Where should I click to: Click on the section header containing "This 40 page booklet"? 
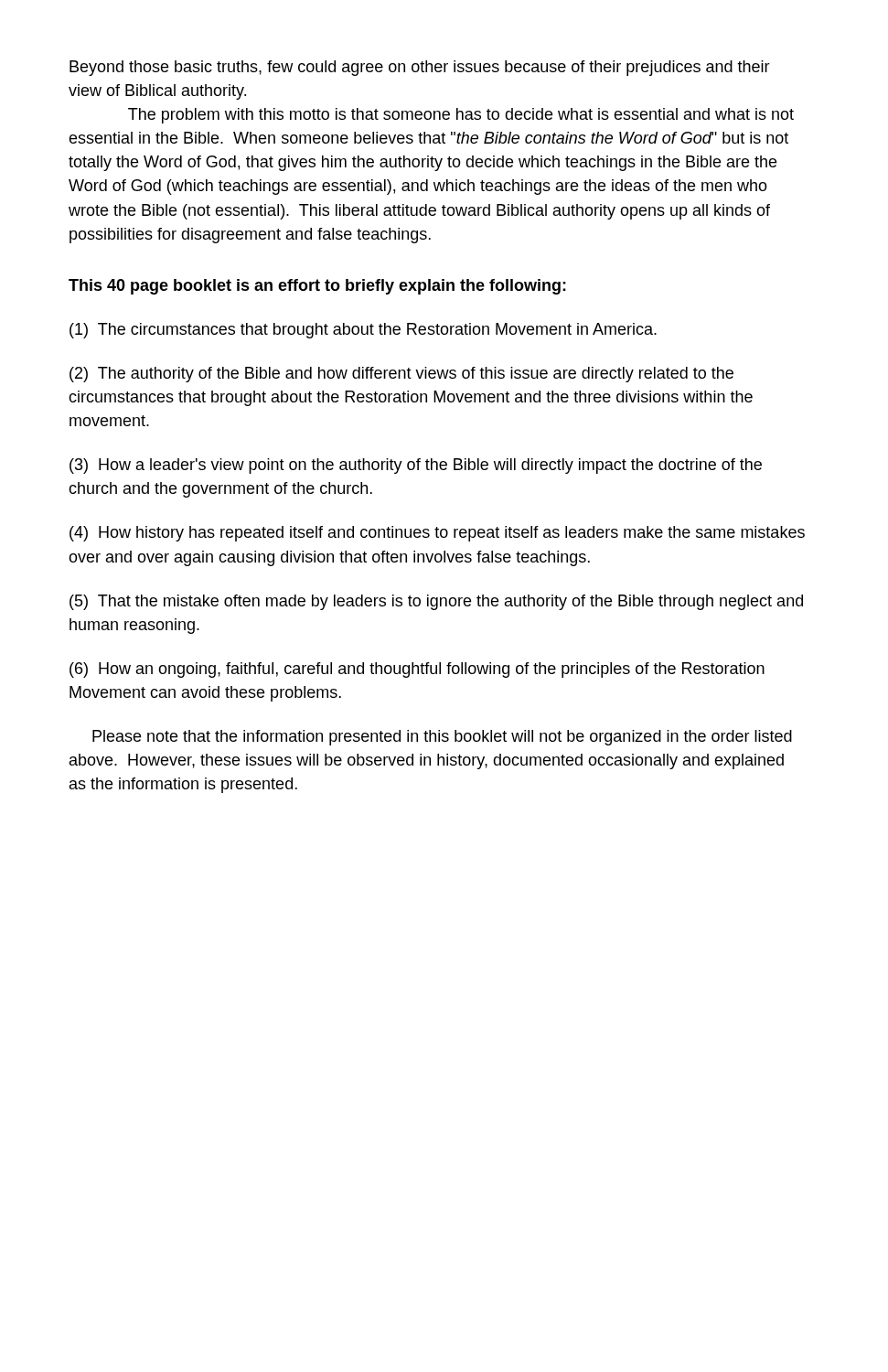318,285
